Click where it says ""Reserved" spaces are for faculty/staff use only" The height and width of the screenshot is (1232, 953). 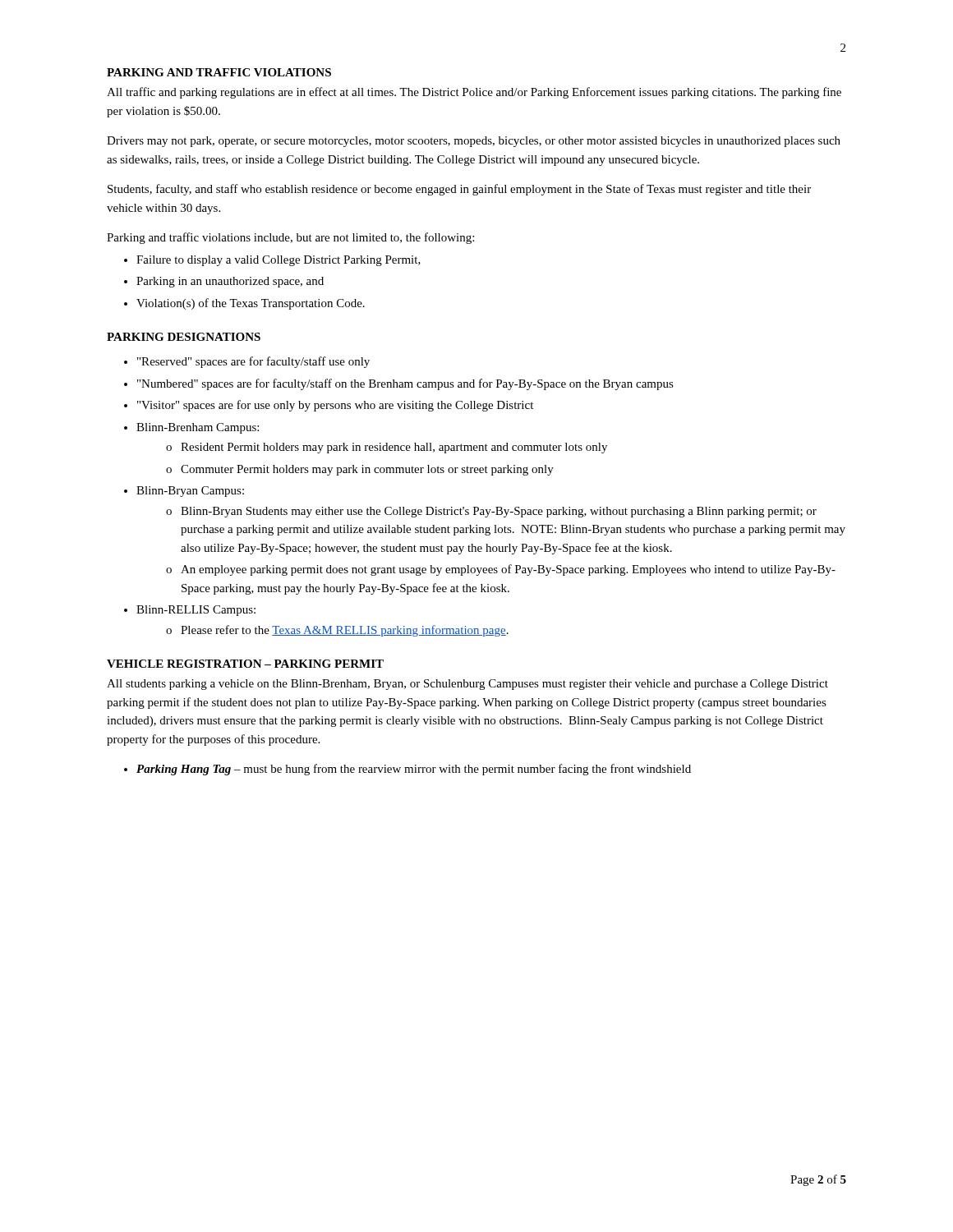click(253, 361)
